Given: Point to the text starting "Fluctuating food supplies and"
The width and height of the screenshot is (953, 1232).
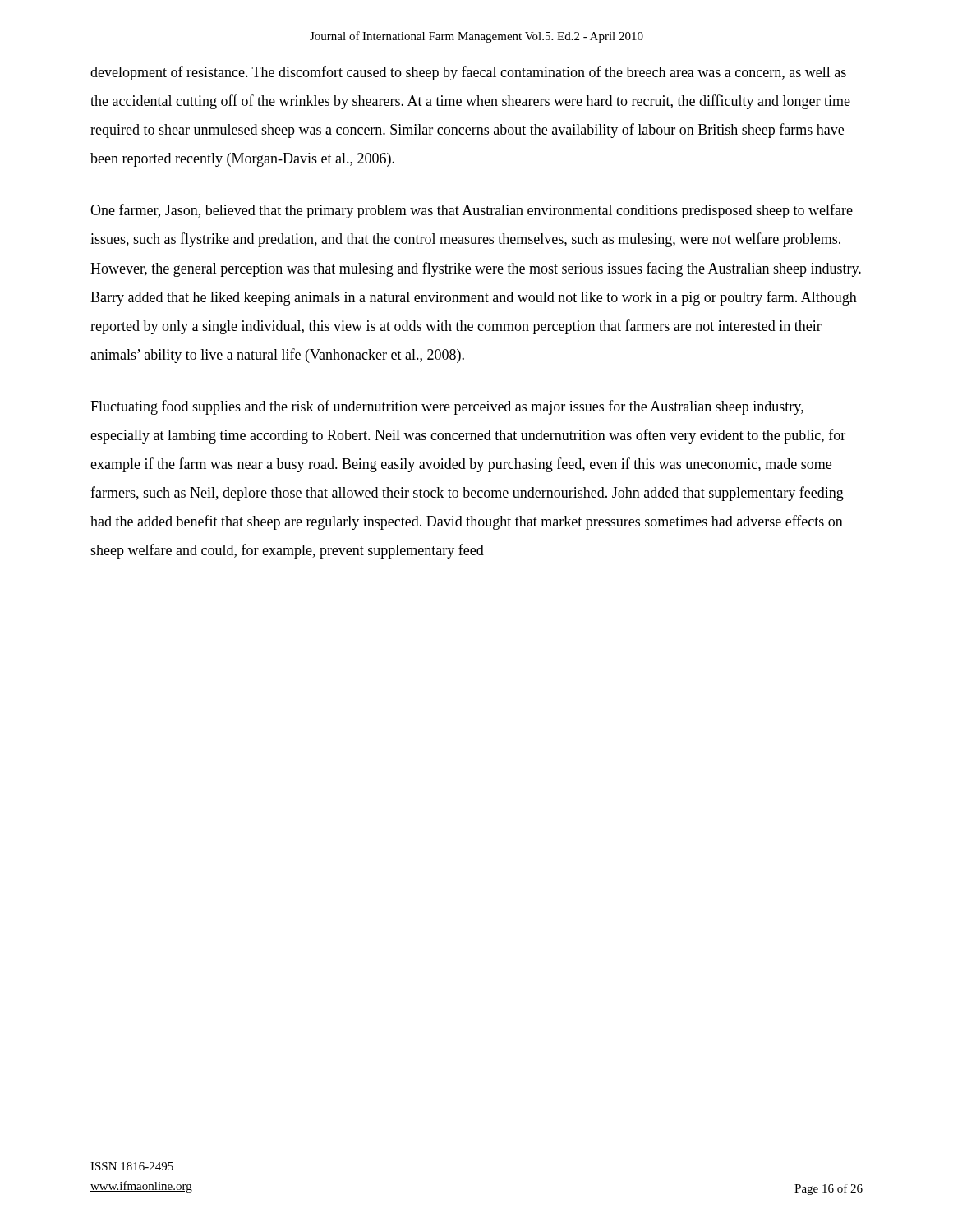Looking at the screenshot, I should pyautogui.click(x=468, y=479).
